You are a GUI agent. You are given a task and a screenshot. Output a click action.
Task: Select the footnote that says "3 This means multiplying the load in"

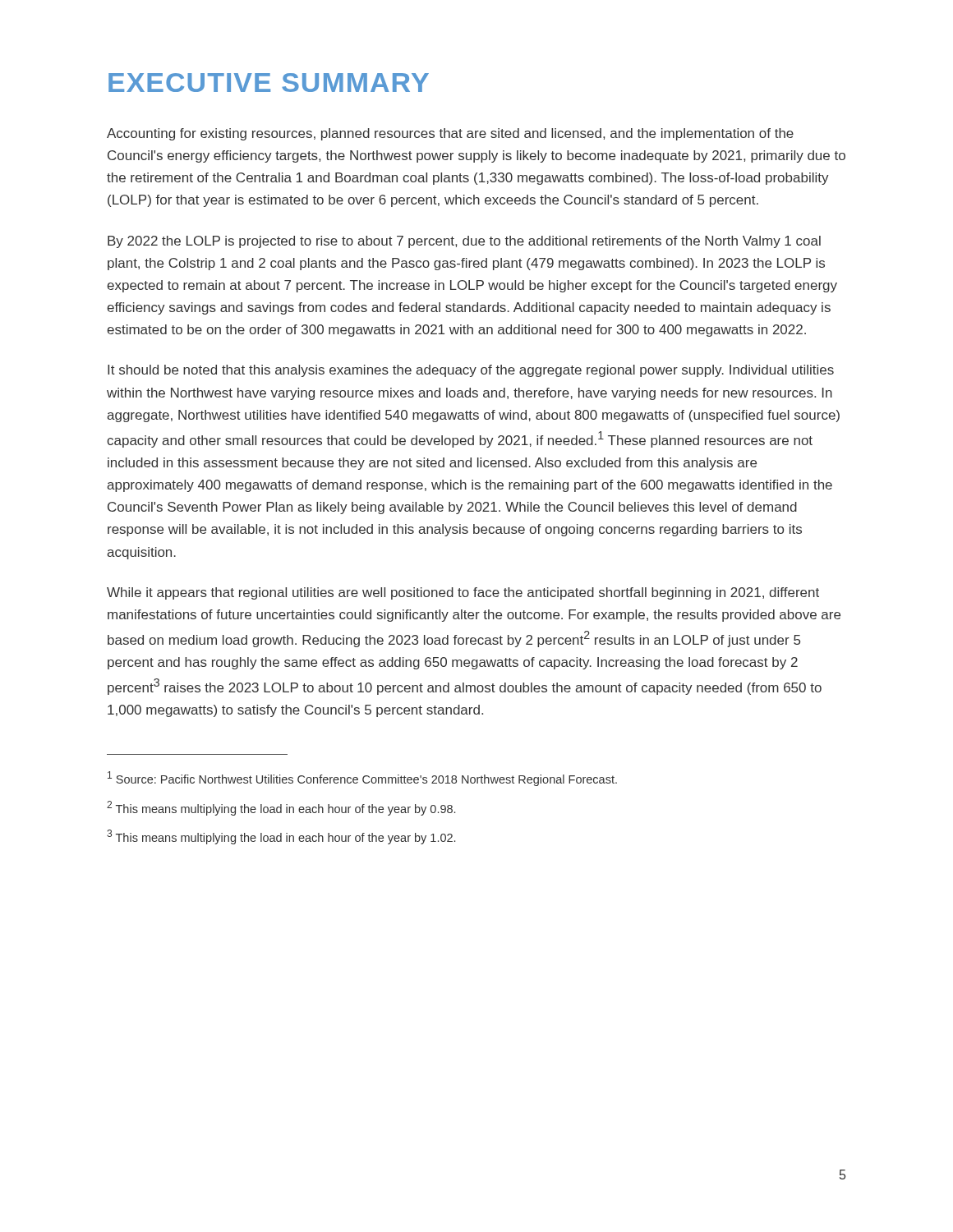coord(282,836)
